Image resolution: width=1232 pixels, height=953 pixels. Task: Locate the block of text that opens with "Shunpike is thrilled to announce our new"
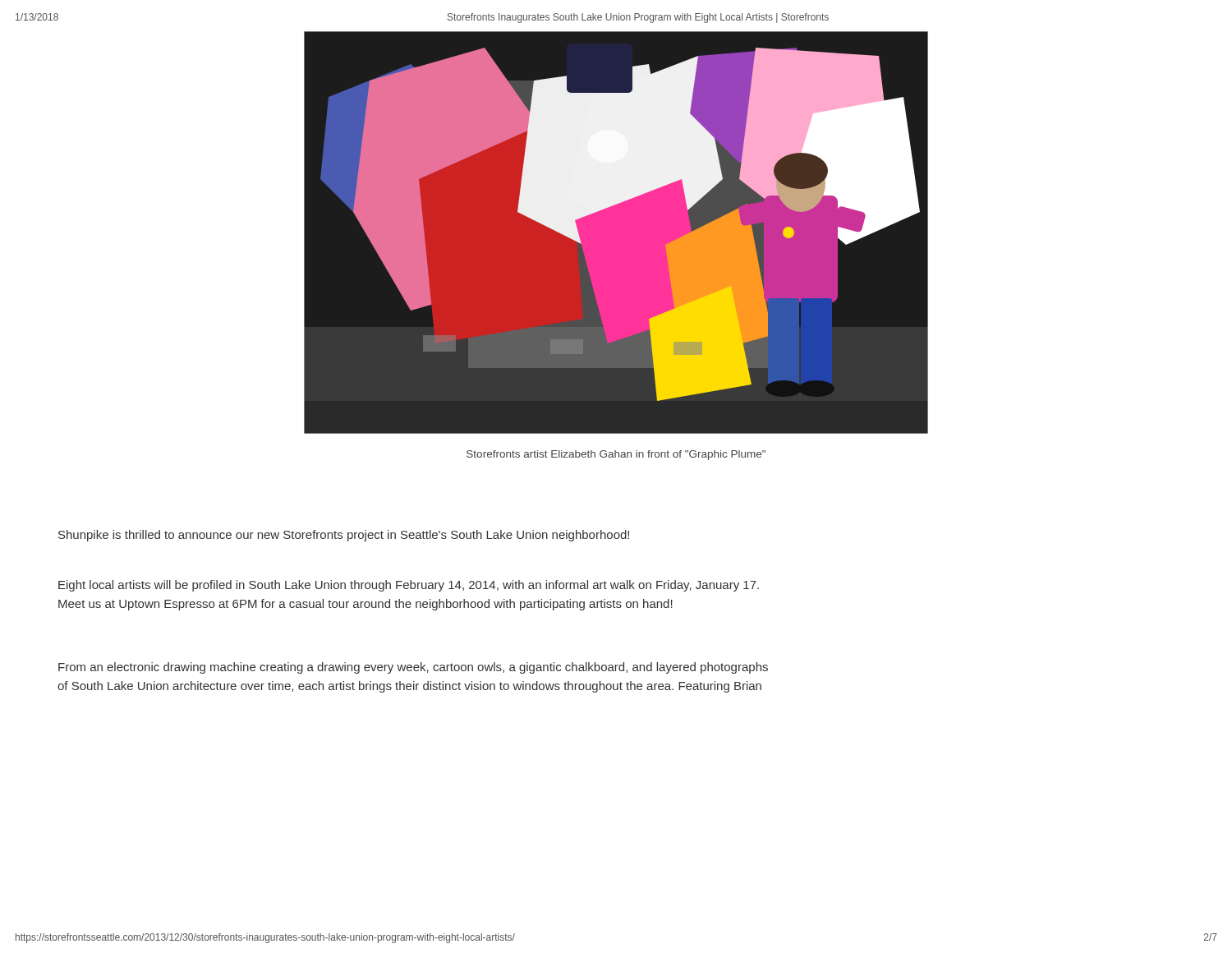coord(344,534)
